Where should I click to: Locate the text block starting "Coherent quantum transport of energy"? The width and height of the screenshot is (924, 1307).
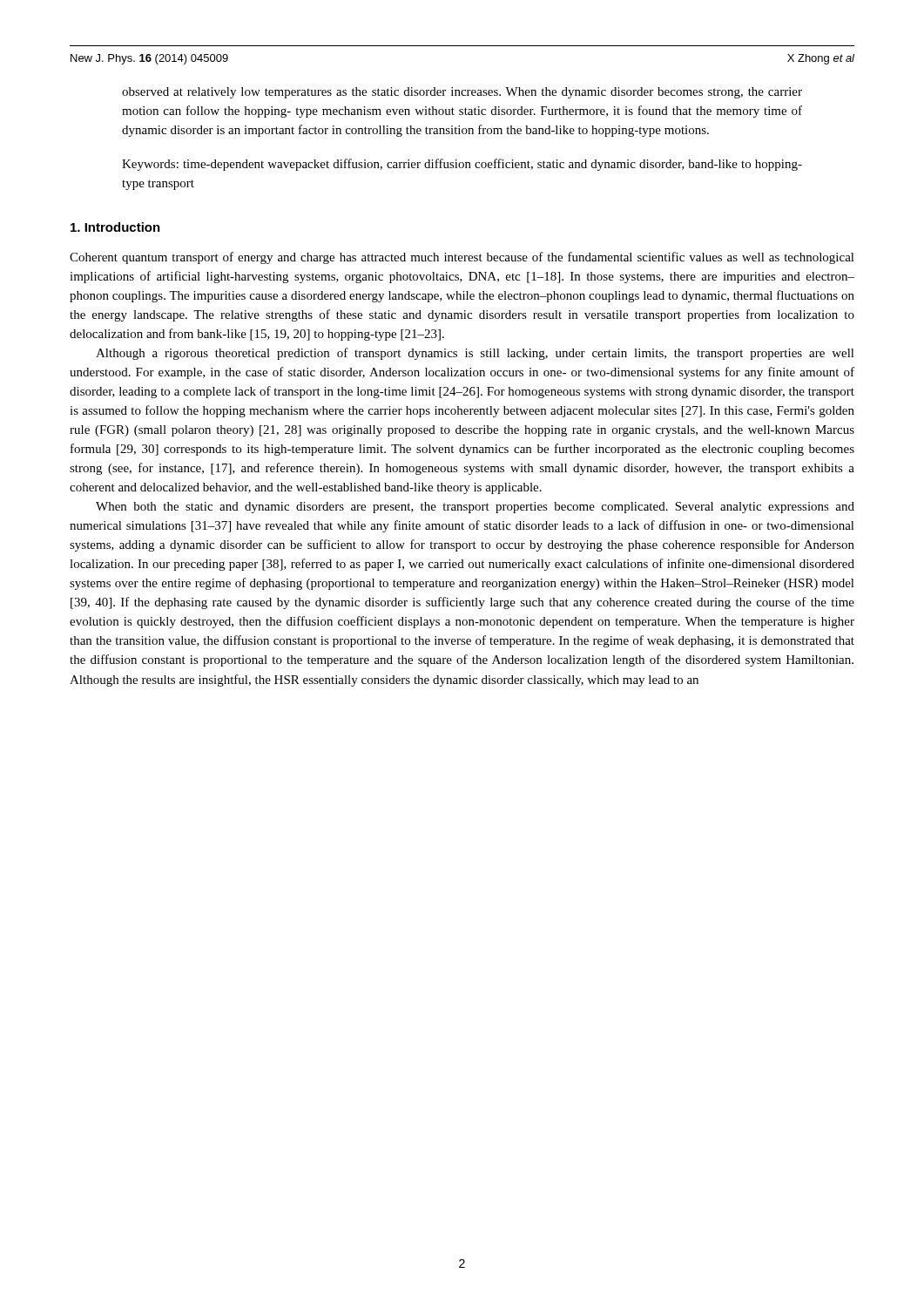tap(462, 468)
